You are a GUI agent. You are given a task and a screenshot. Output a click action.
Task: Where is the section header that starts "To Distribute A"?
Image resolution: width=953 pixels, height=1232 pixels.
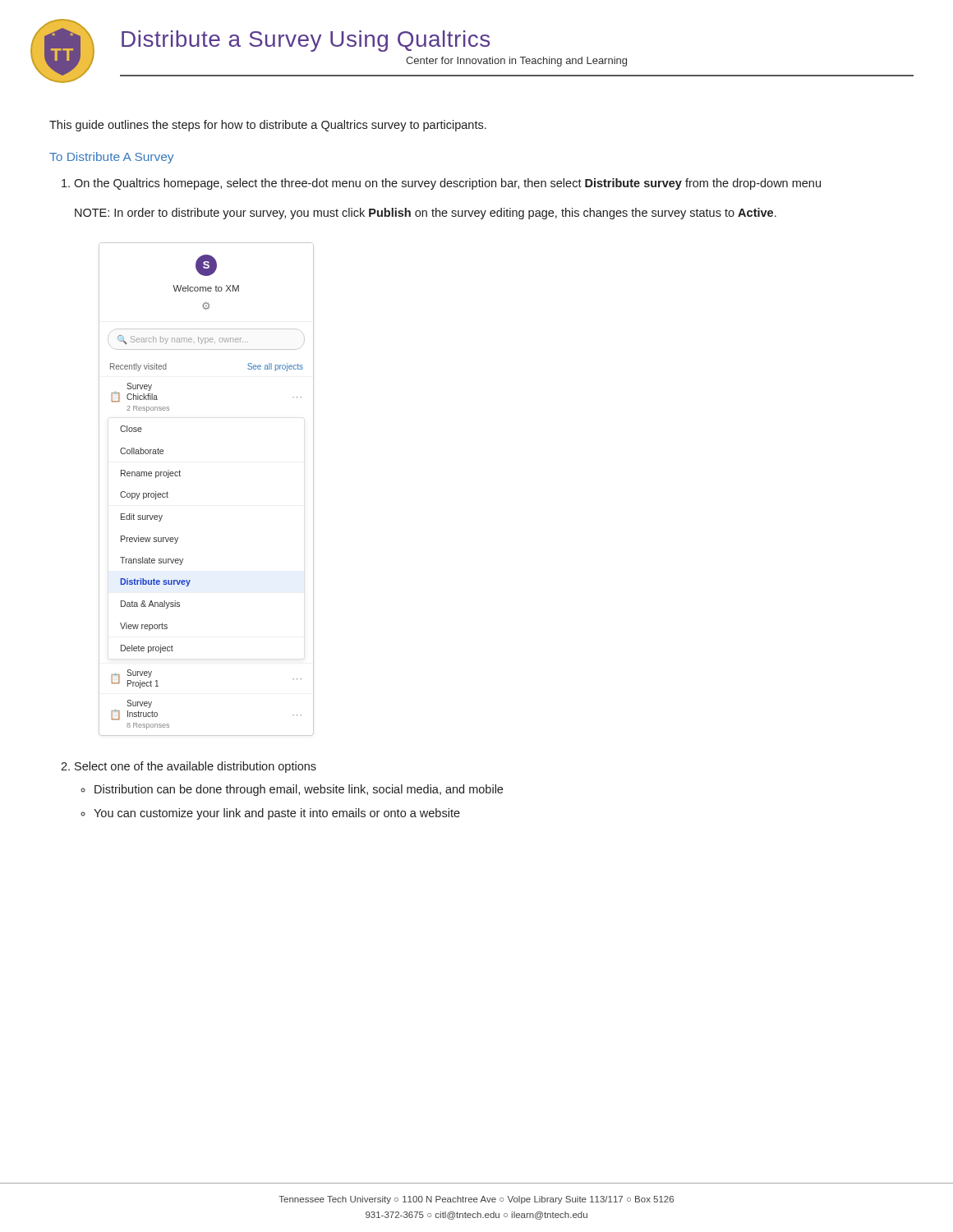[111, 158]
